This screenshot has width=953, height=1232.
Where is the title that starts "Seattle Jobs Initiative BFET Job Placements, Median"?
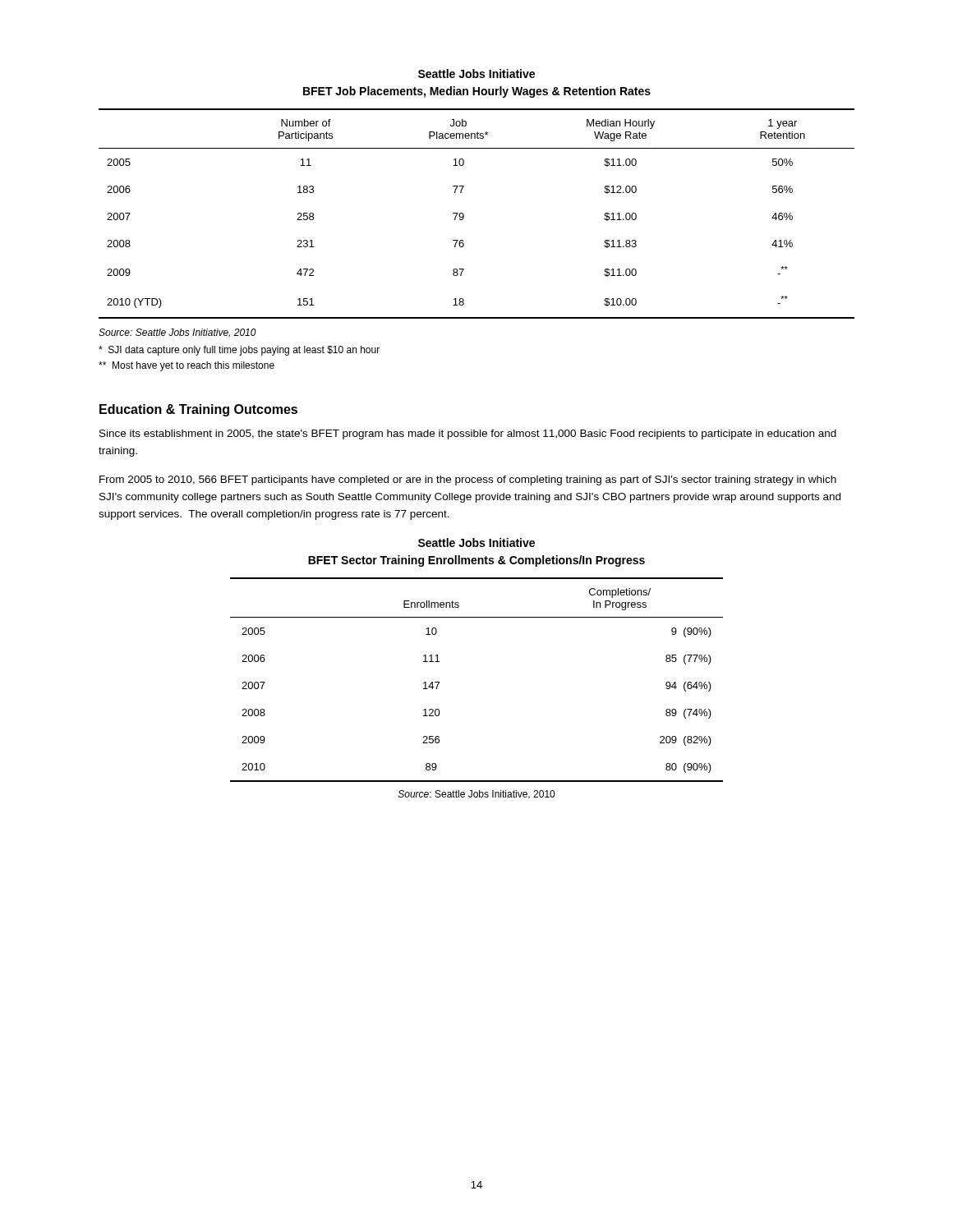click(476, 83)
